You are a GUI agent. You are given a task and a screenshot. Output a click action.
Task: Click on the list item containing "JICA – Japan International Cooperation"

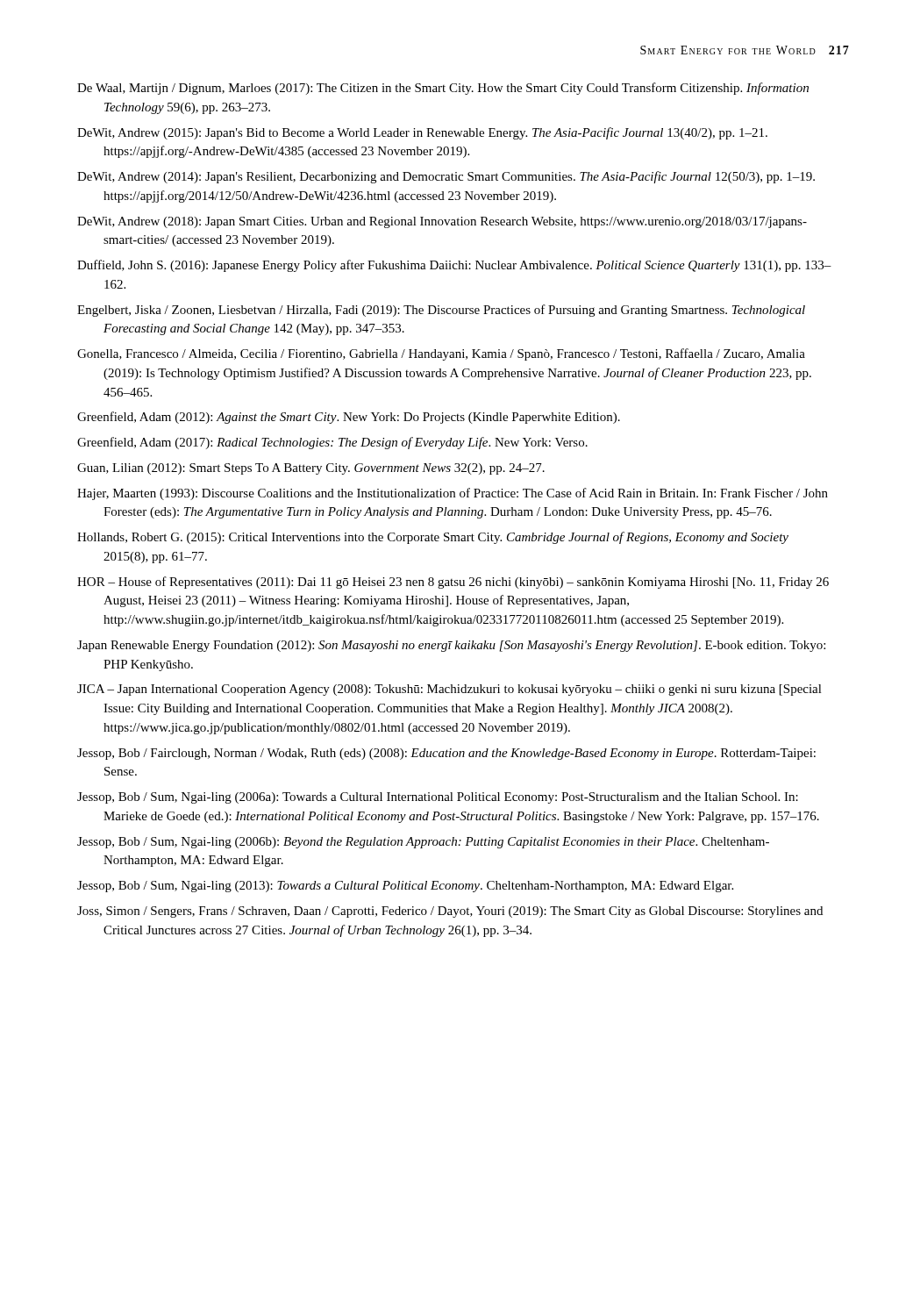click(449, 708)
